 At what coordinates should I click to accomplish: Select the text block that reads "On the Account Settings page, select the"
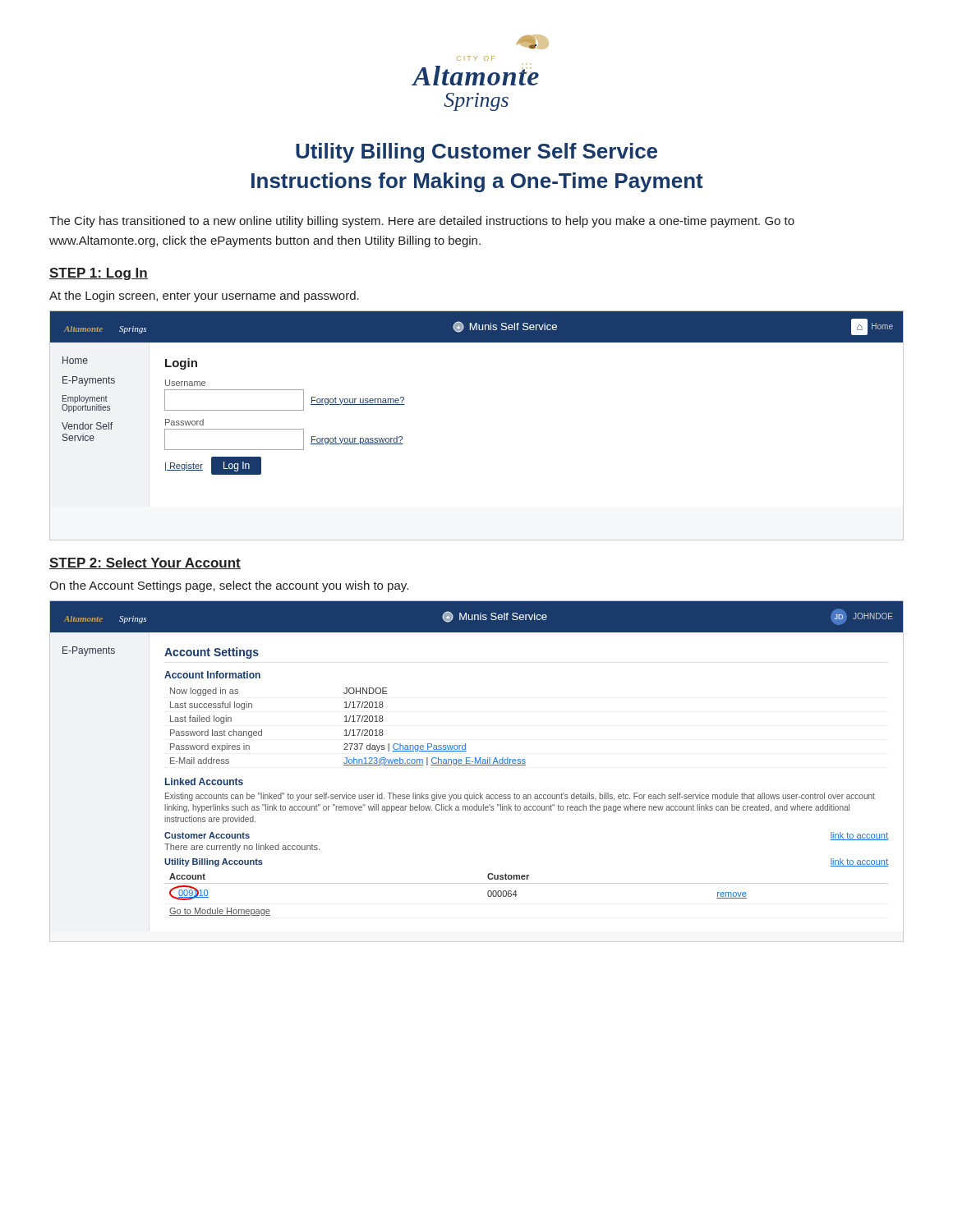pyautogui.click(x=229, y=585)
